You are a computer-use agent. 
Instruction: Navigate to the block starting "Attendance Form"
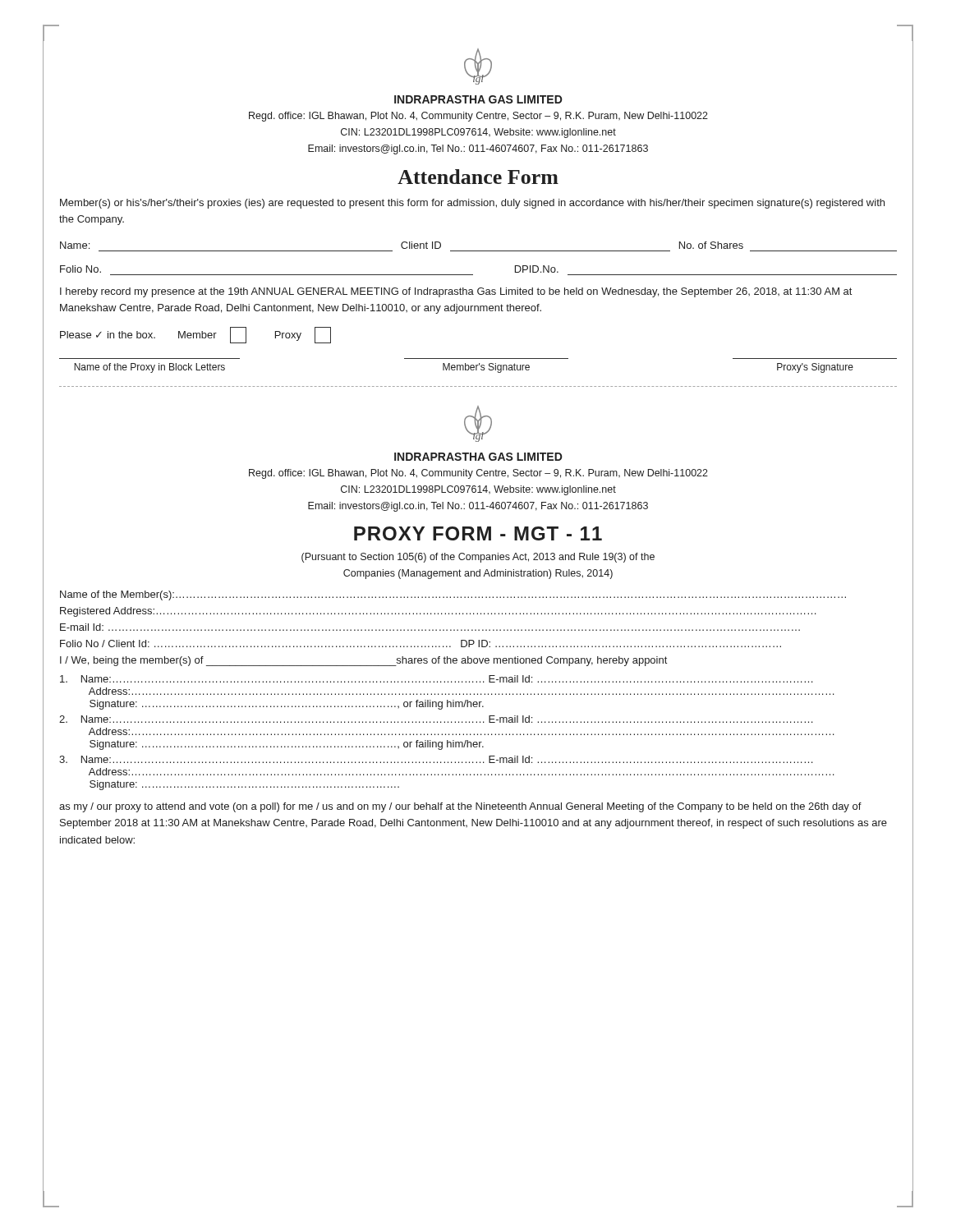(x=478, y=177)
